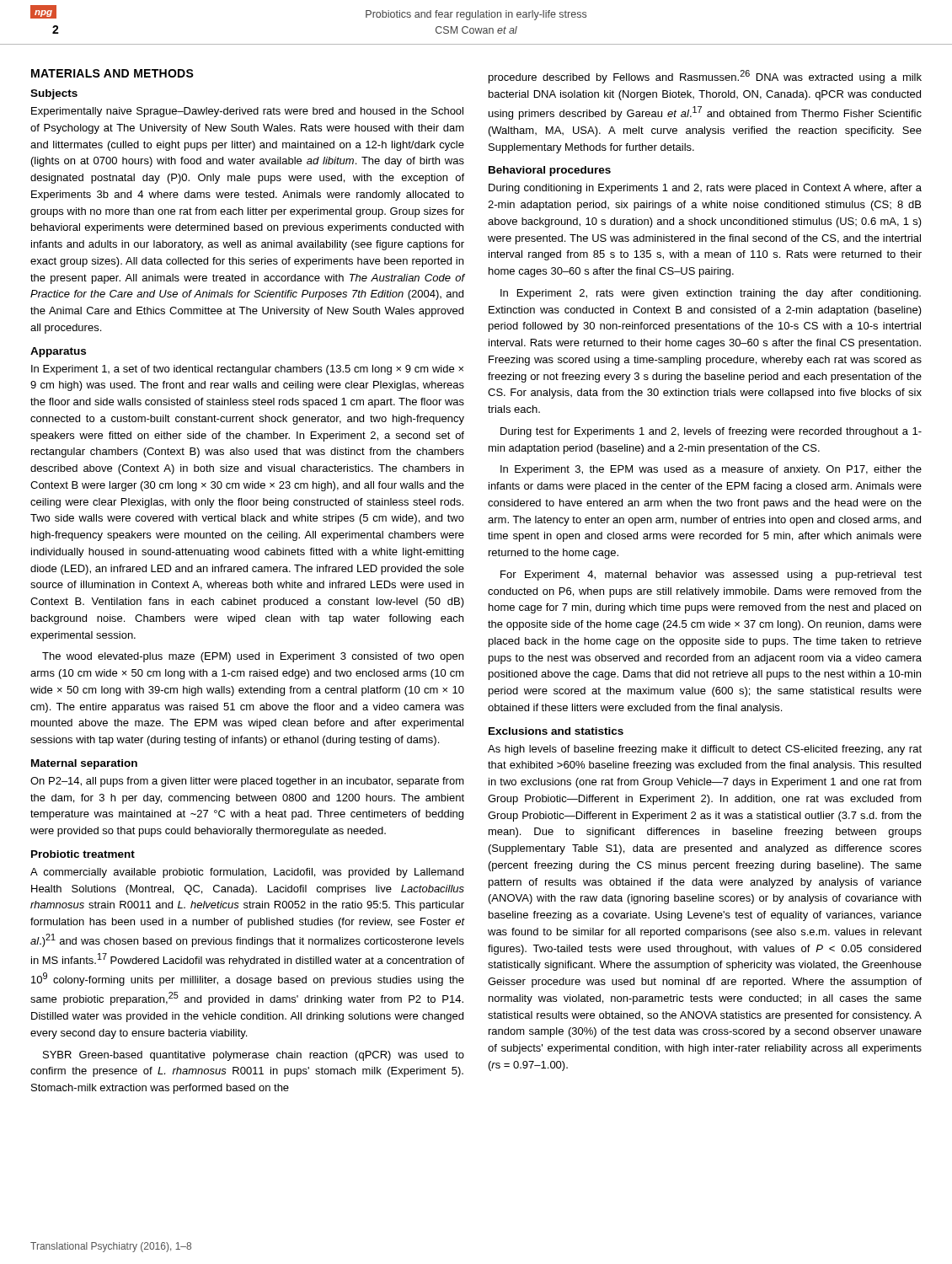Click on the section header that reads "Exclusions and statistics"
The height and width of the screenshot is (1264, 952).
pos(556,731)
